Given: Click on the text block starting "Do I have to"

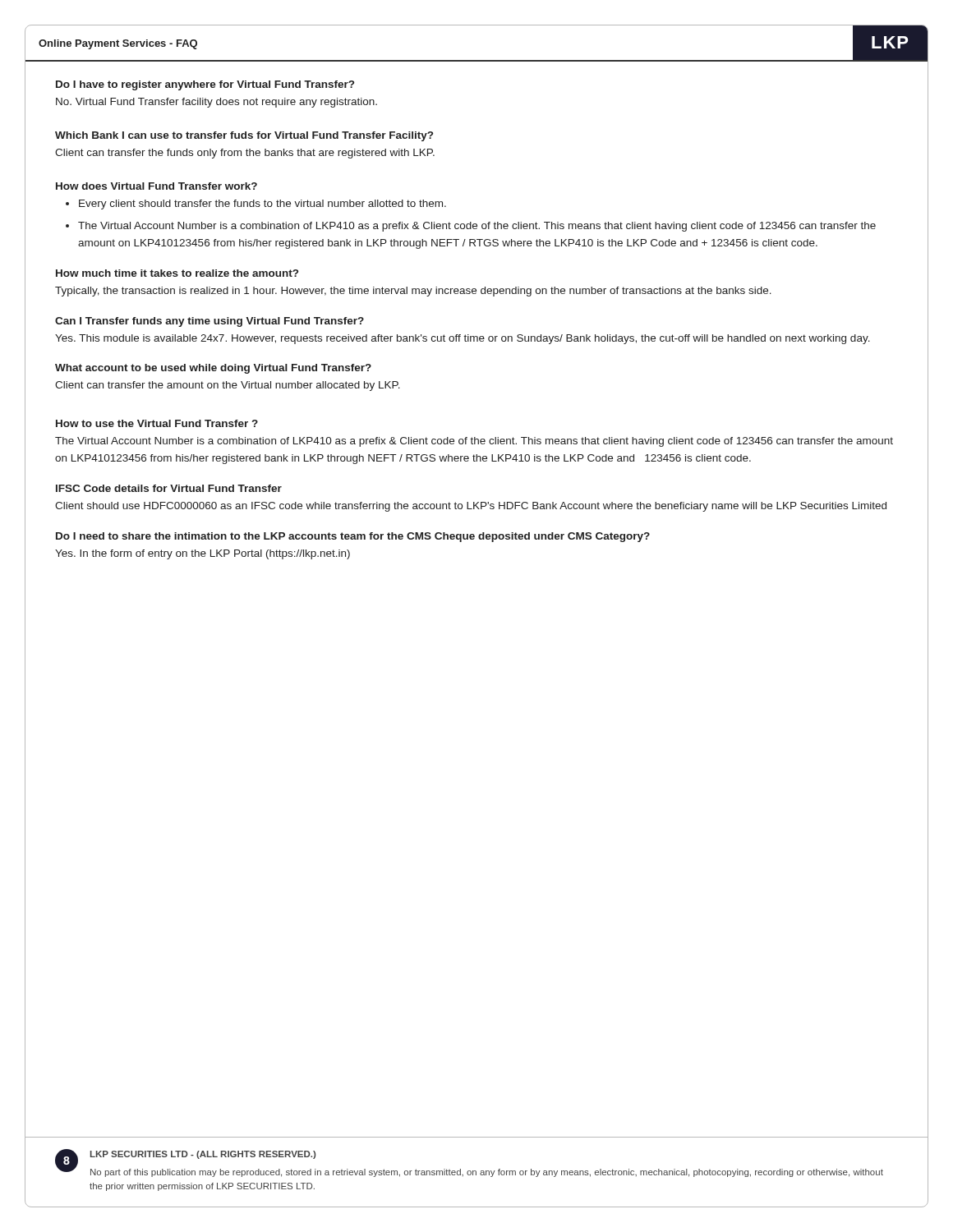Looking at the screenshot, I should (205, 84).
